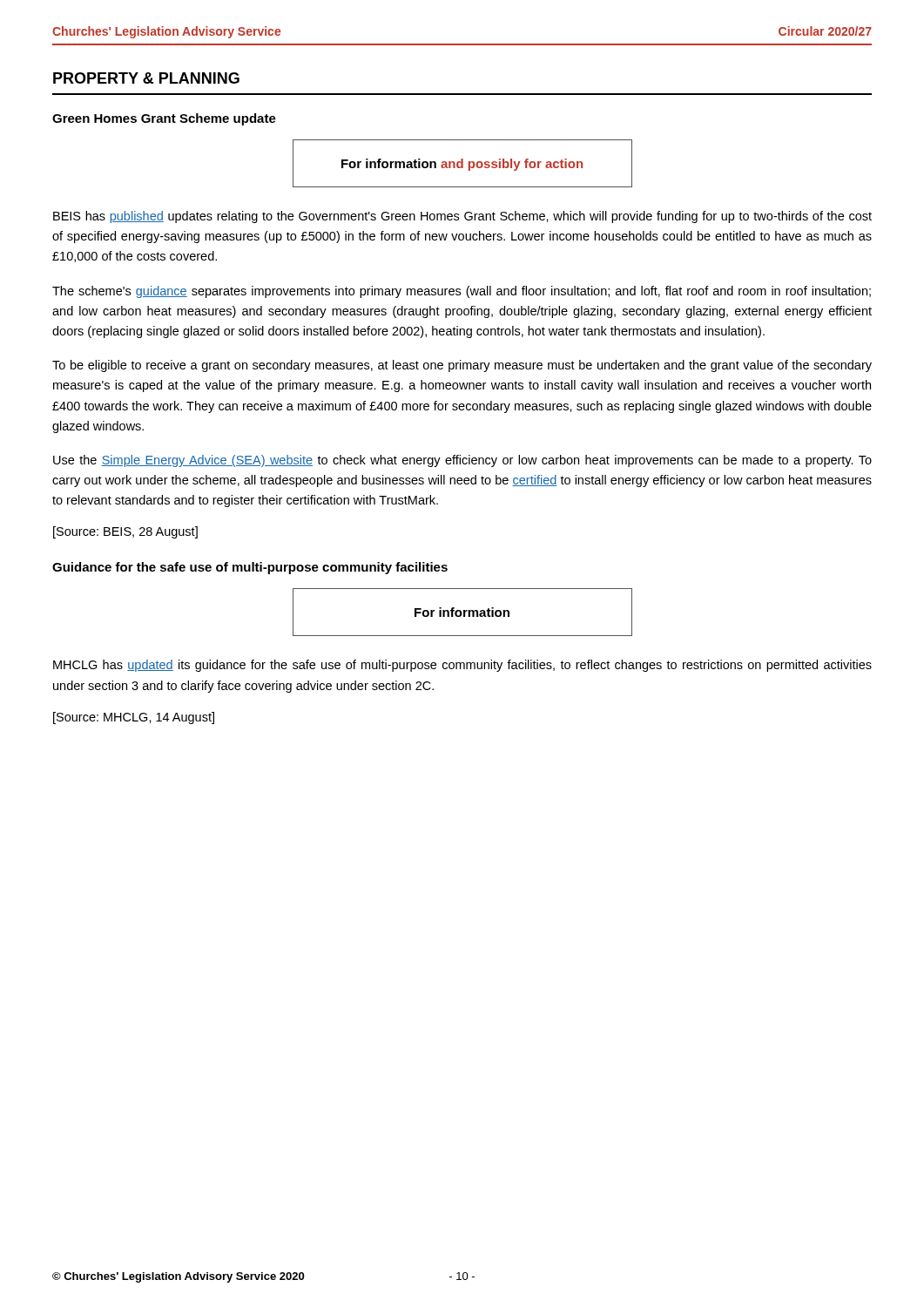Select the text block that reads "MHCLG has updated its guidance for the"
Image resolution: width=924 pixels, height=1307 pixels.
(462, 675)
